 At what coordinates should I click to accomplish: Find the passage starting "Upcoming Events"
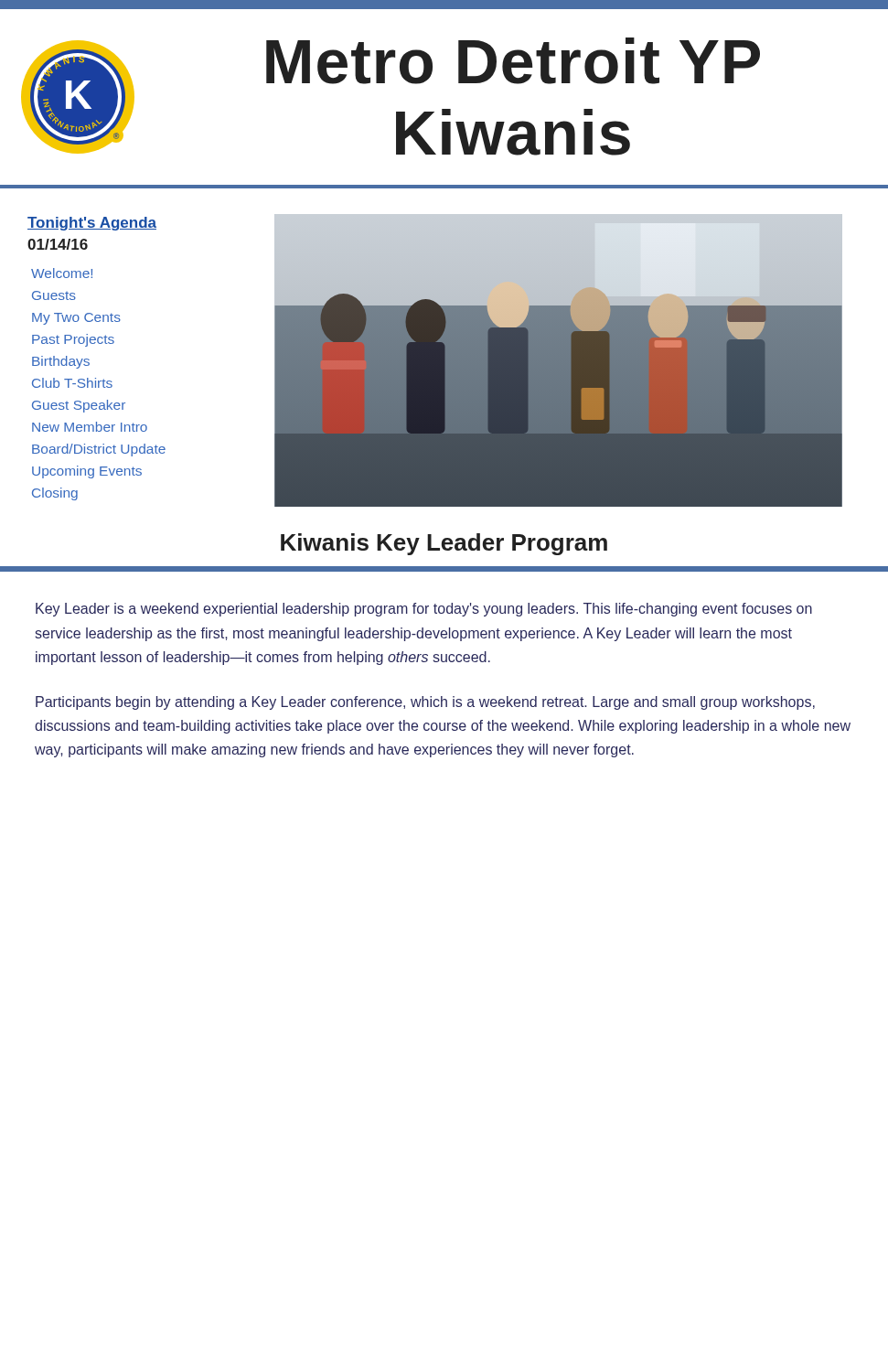coord(87,471)
